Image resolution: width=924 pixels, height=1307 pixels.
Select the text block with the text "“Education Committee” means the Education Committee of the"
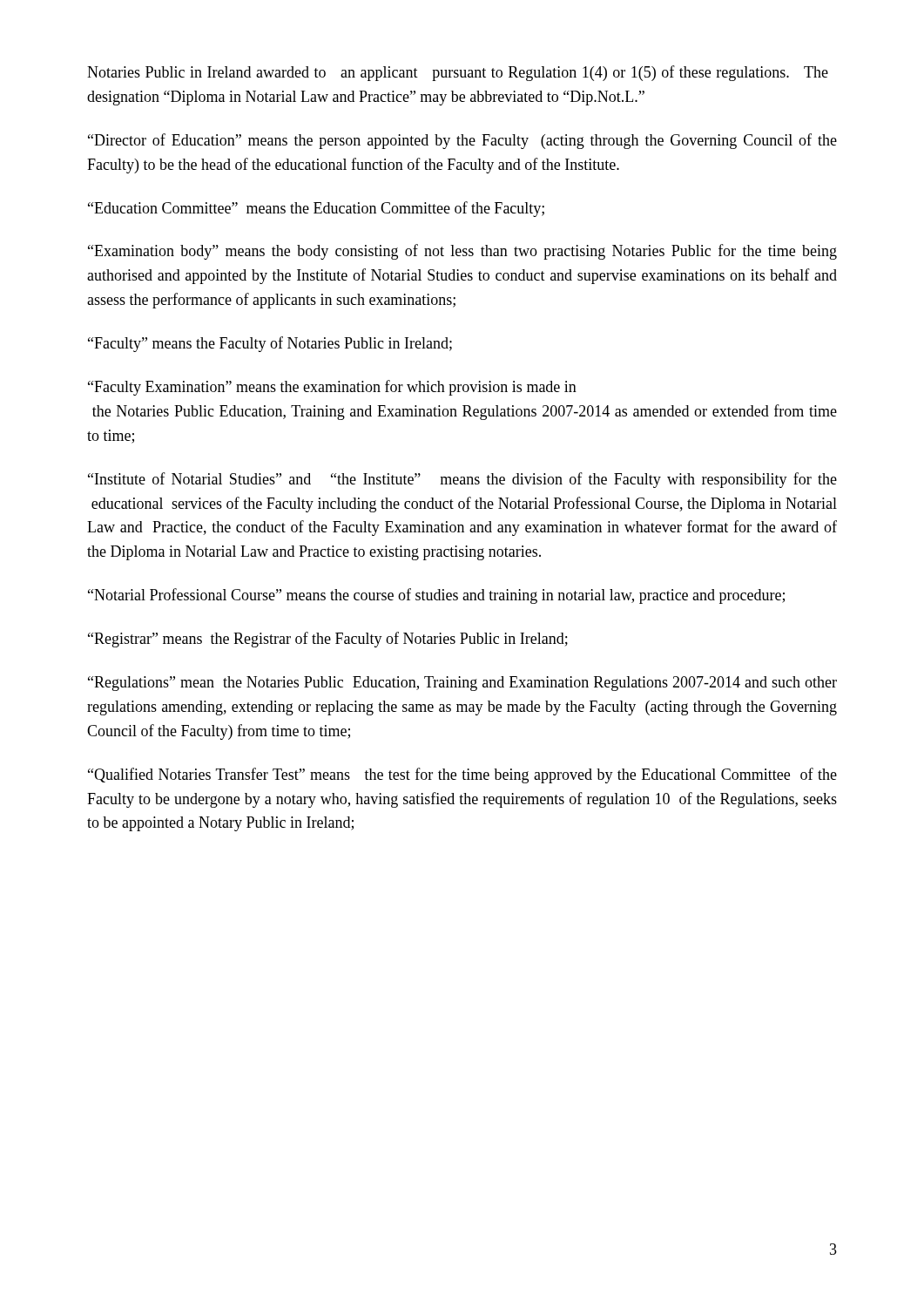click(316, 208)
